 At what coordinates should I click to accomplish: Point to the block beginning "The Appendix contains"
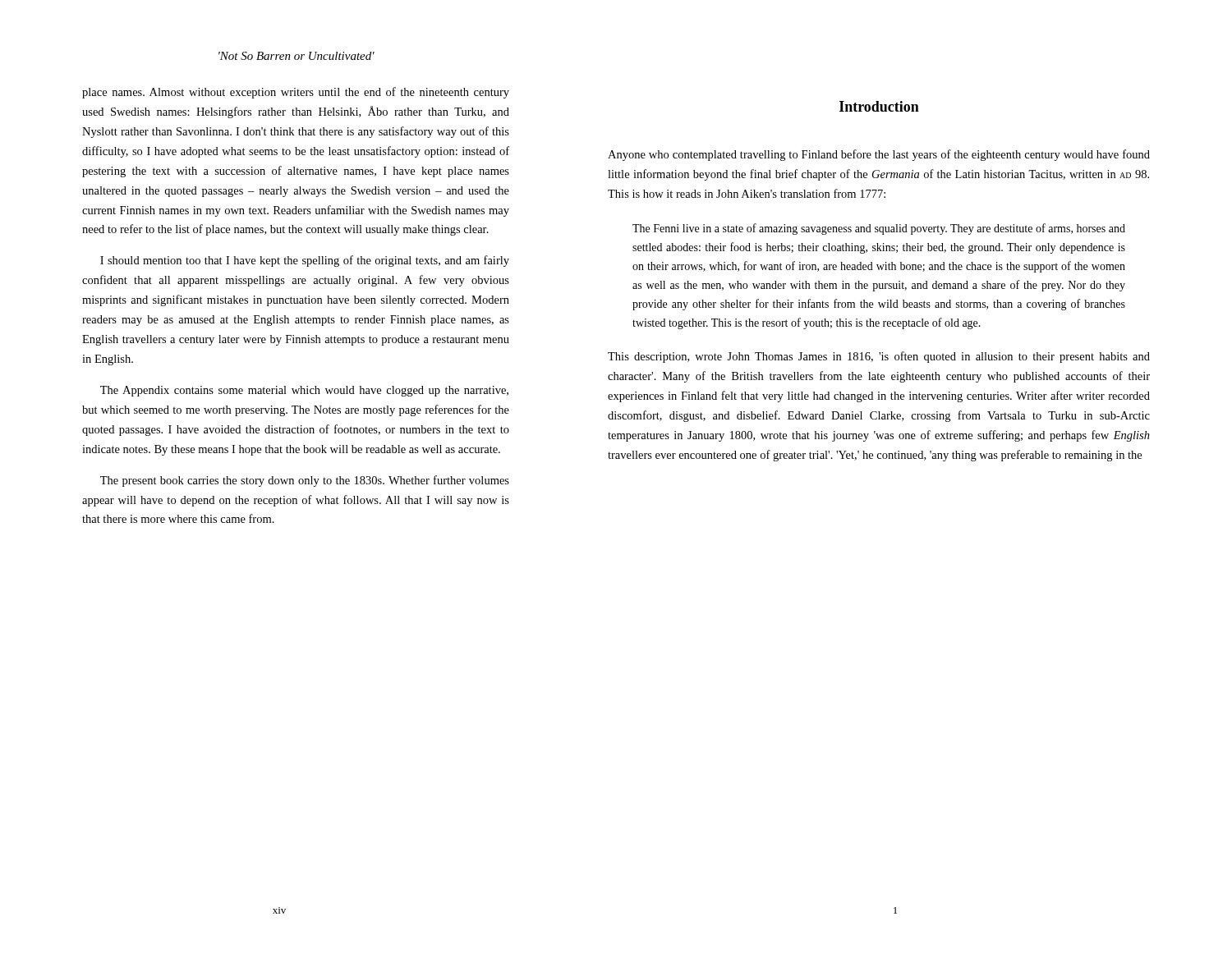[x=296, y=419]
